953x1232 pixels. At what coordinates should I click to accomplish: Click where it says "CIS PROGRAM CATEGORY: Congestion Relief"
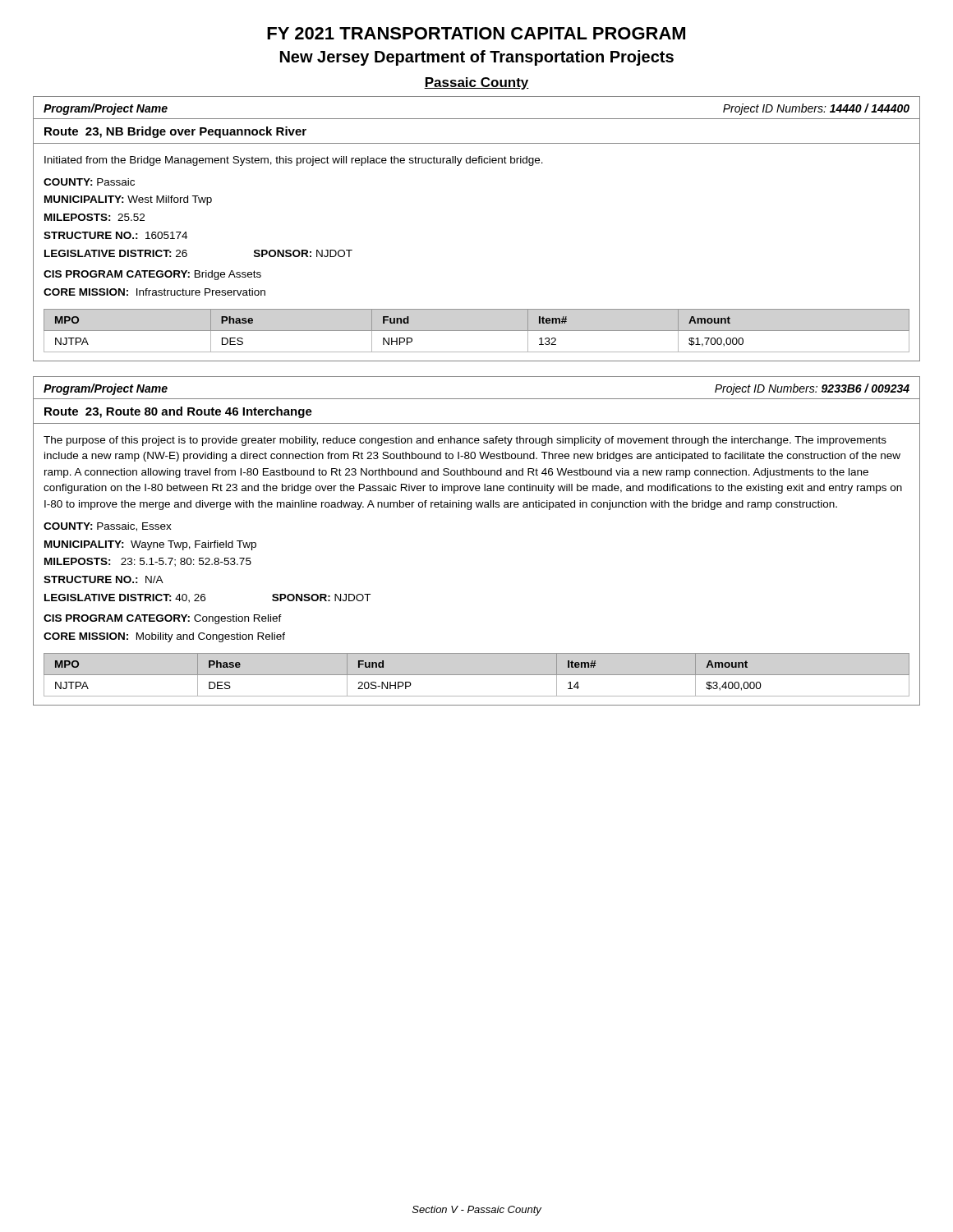162,618
